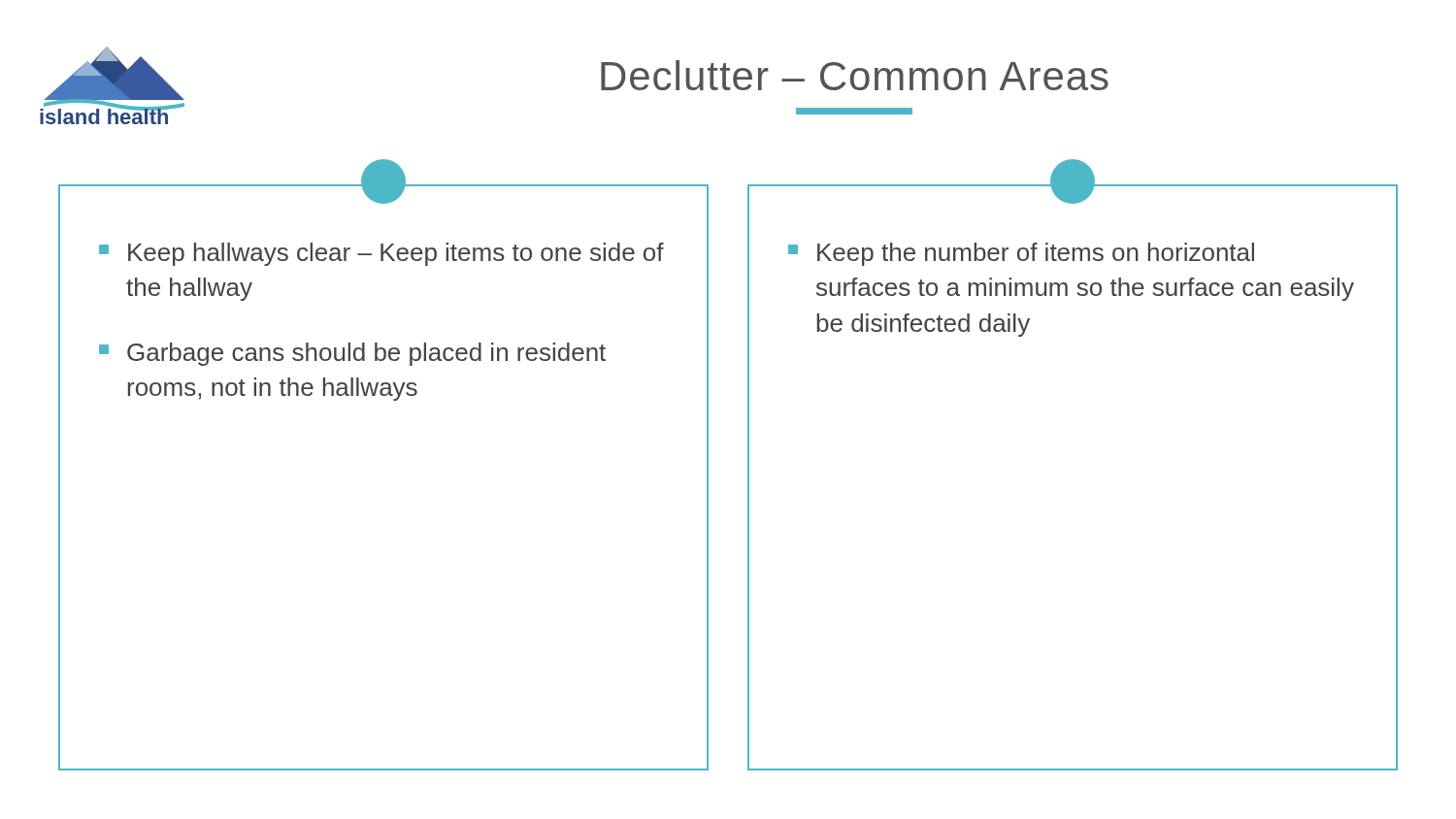Viewport: 1456px width, 819px height.
Task: Select the title
Action: tap(854, 84)
